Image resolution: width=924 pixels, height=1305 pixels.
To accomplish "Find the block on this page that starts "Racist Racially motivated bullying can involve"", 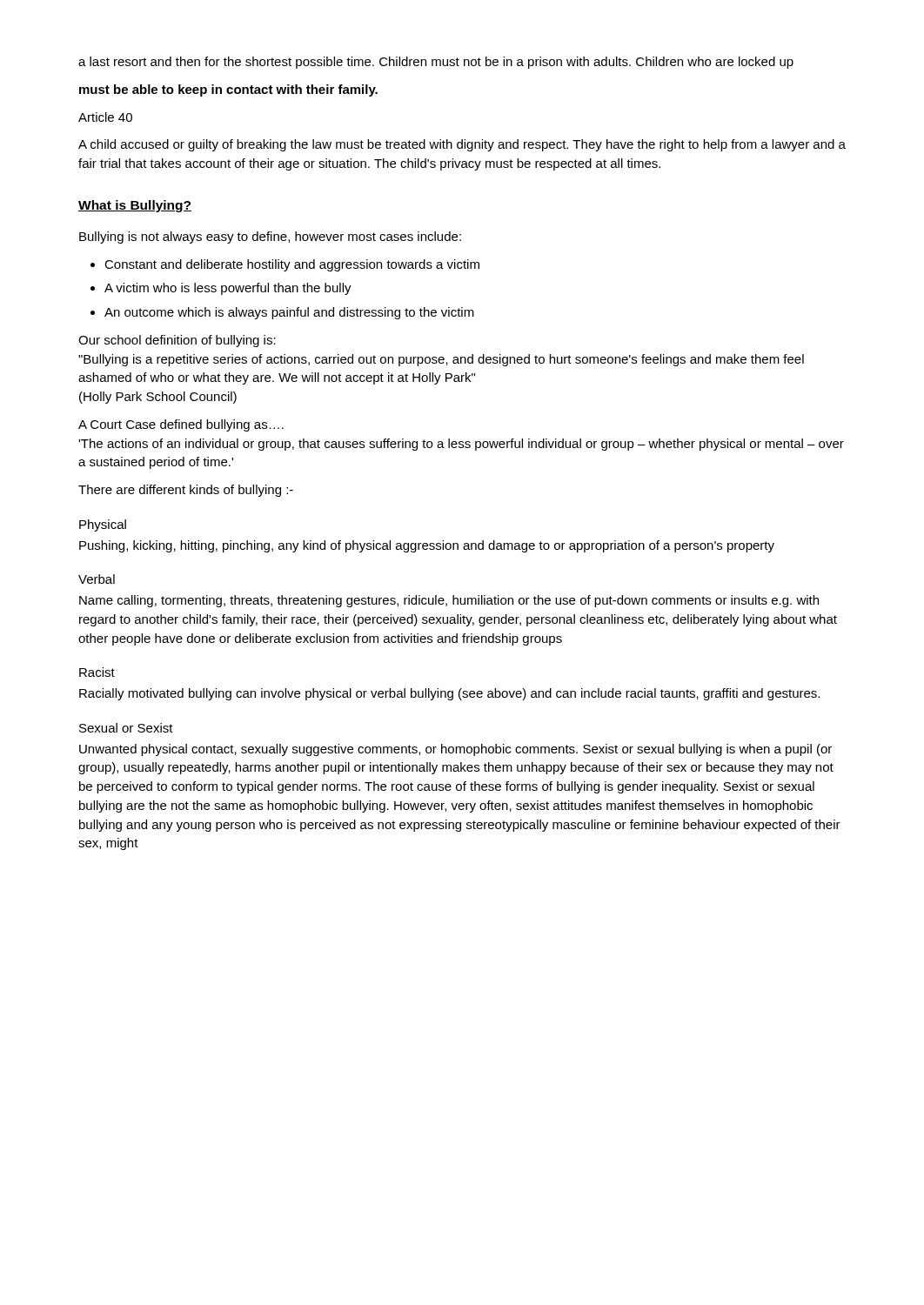I will pos(462,683).
